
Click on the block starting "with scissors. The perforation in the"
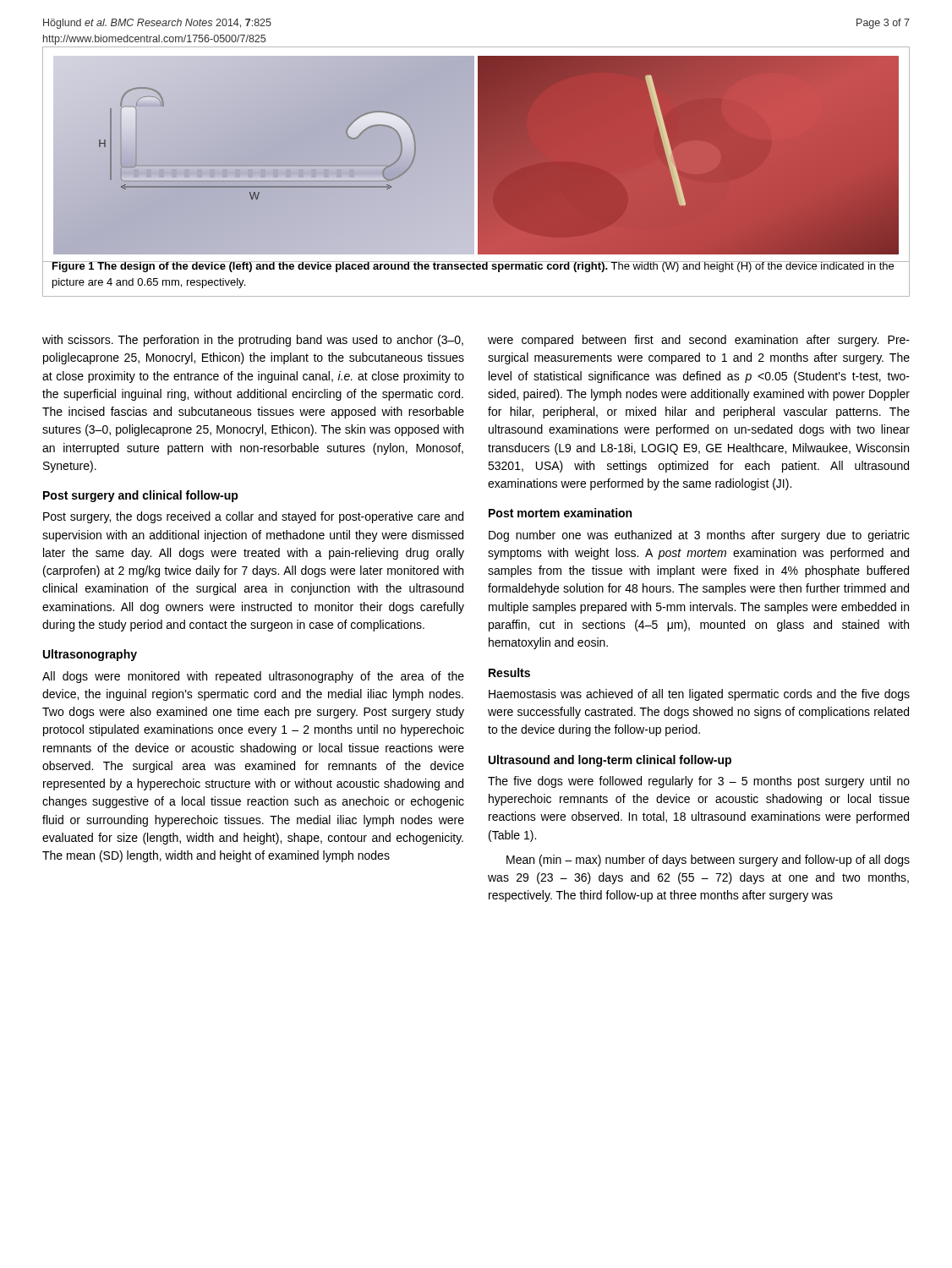253,403
